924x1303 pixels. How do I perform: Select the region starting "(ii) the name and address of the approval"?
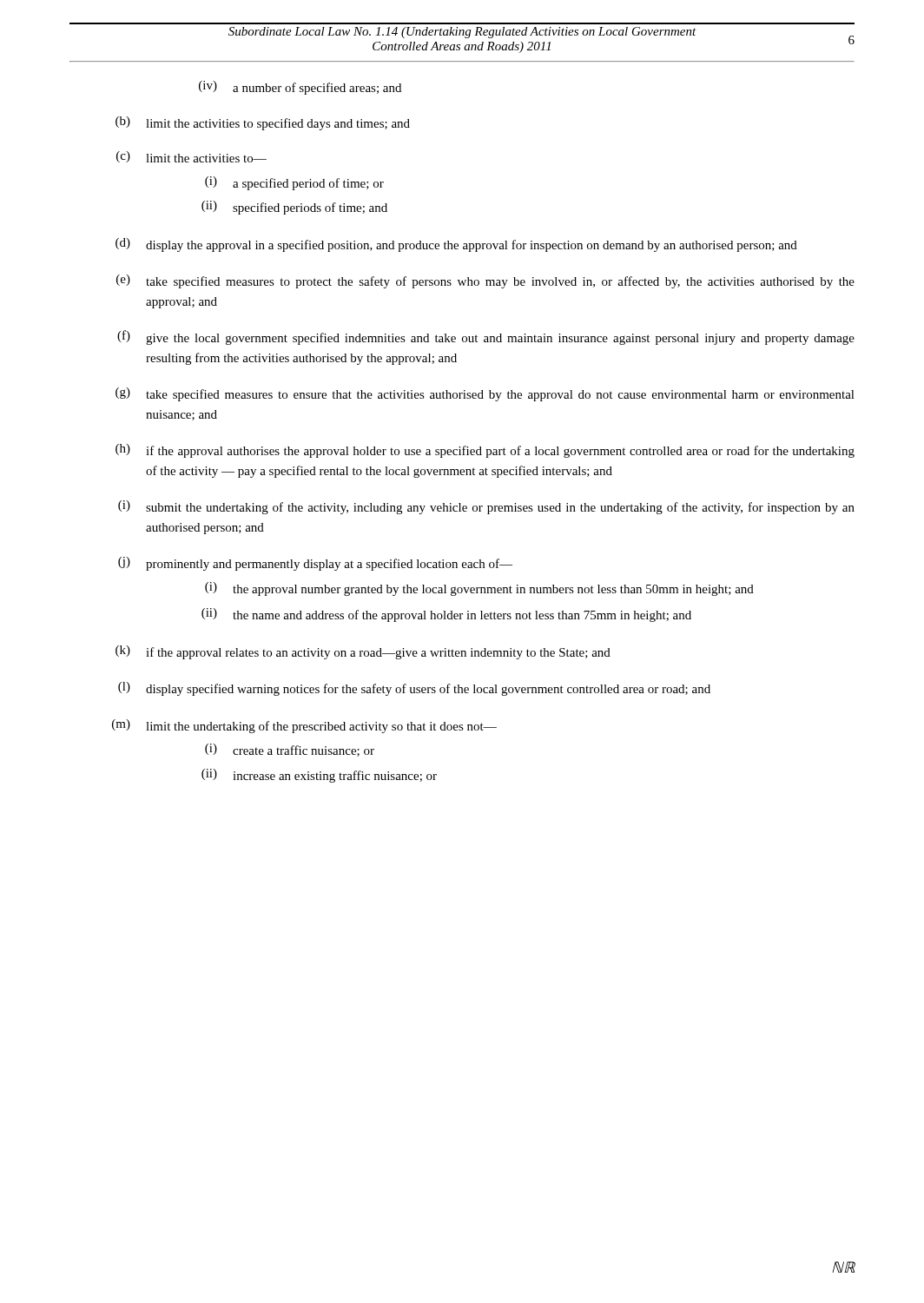514,615
